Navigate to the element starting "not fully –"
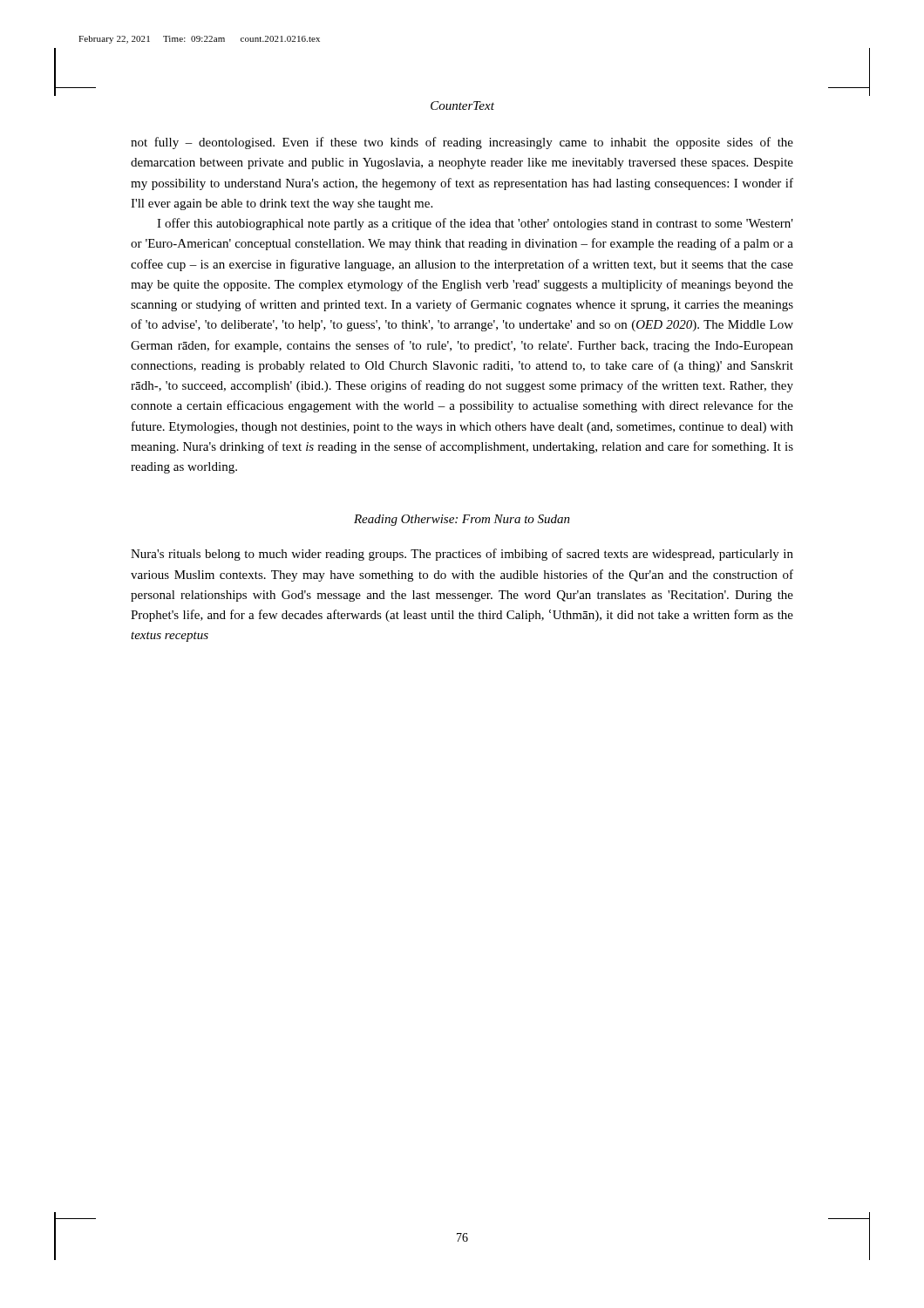The image size is (924, 1308). (x=462, y=173)
